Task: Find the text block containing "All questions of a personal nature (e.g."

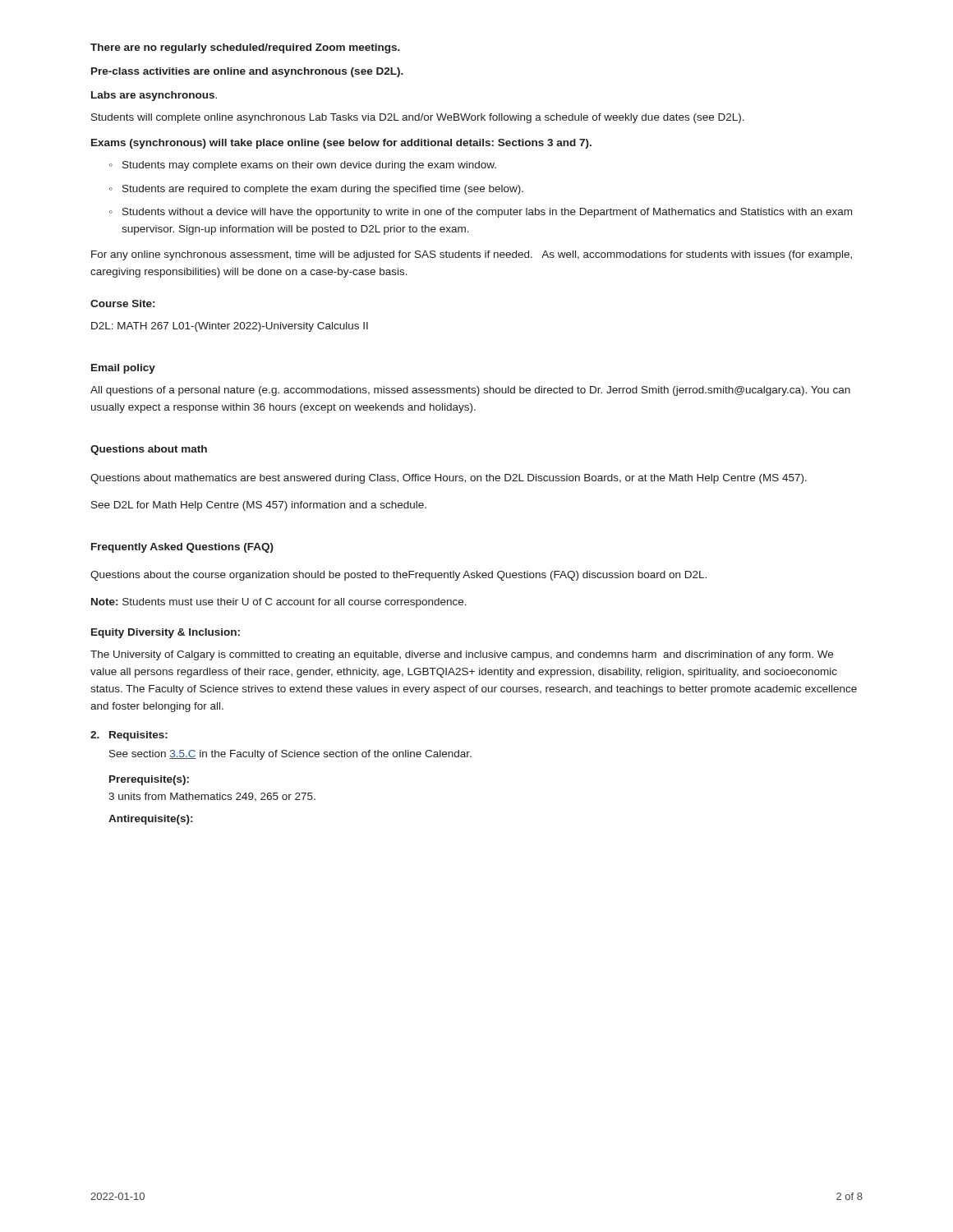Action: click(476, 399)
